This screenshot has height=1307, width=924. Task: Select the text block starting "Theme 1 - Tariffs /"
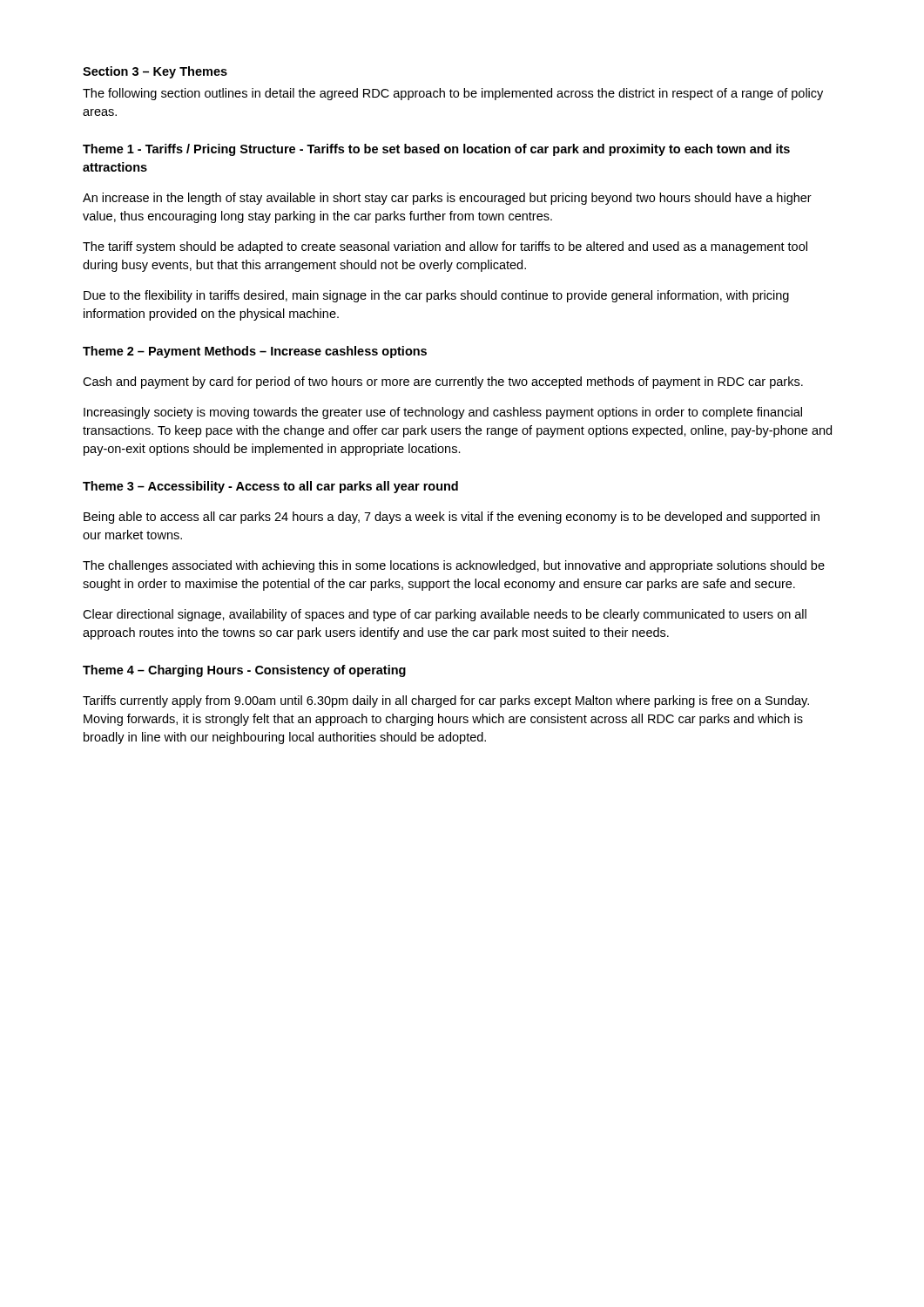(436, 158)
